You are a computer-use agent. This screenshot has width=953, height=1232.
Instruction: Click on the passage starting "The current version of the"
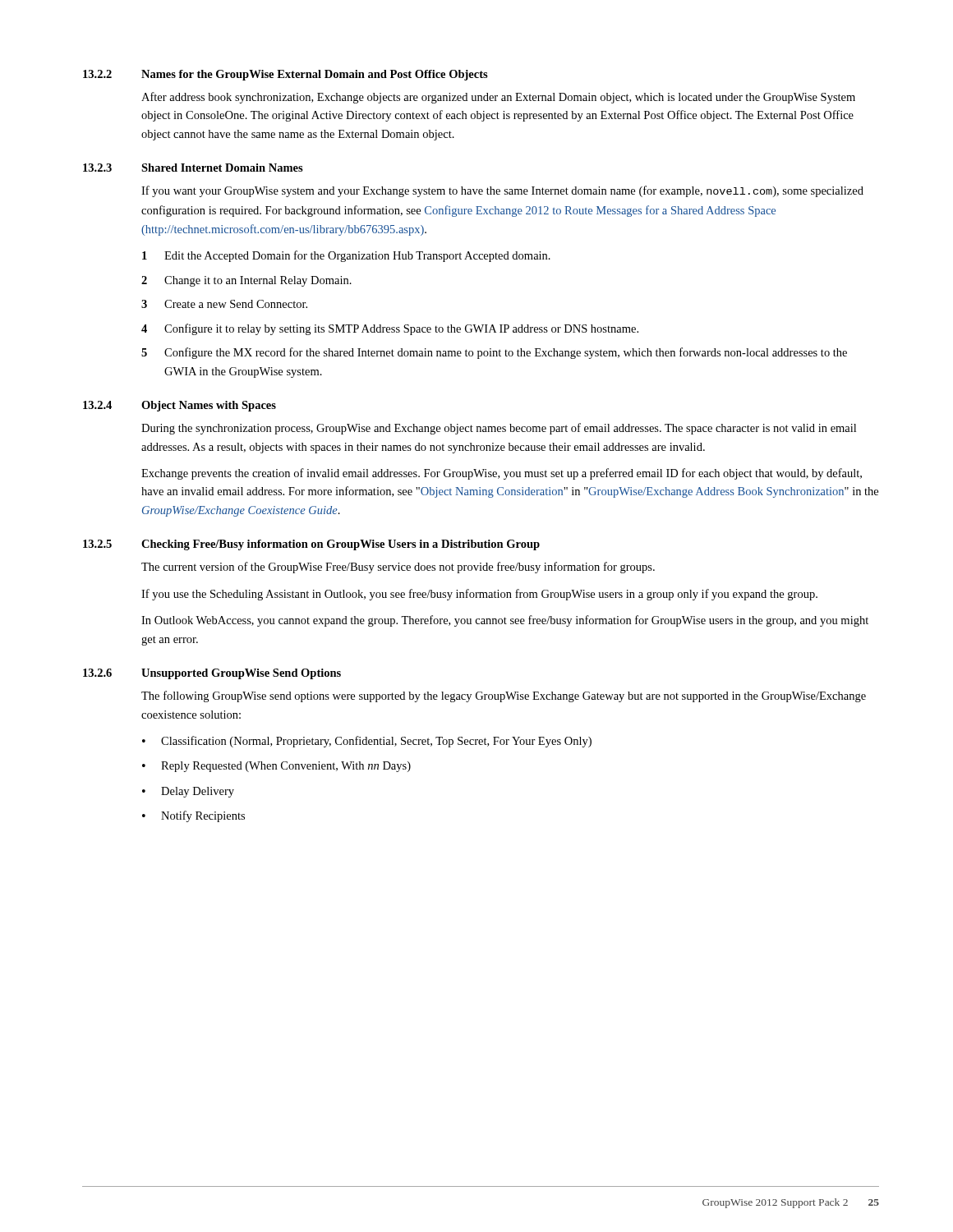click(x=398, y=567)
